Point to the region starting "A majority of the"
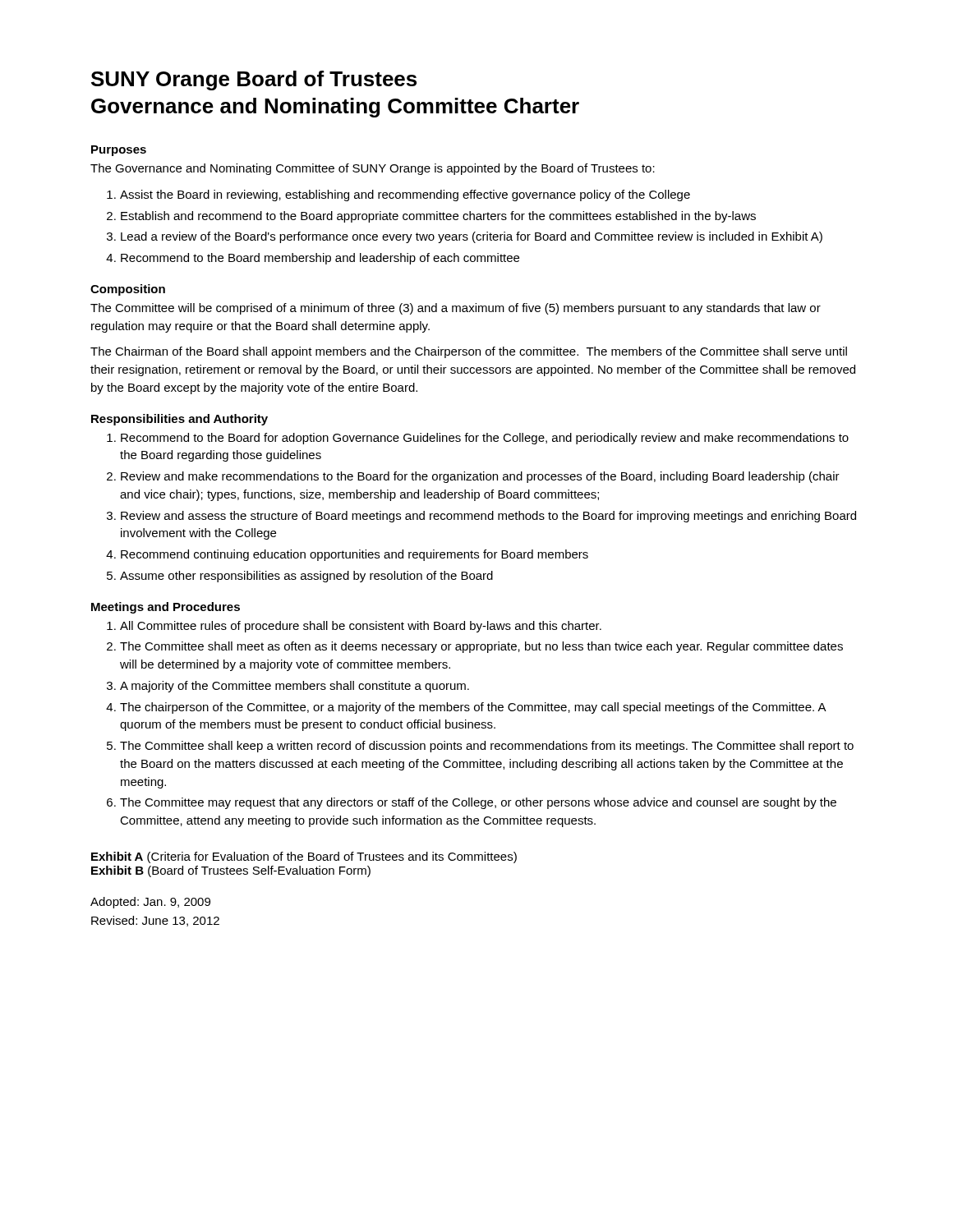Image resolution: width=953 pixels, height=1232 pixels. [295, 685]
